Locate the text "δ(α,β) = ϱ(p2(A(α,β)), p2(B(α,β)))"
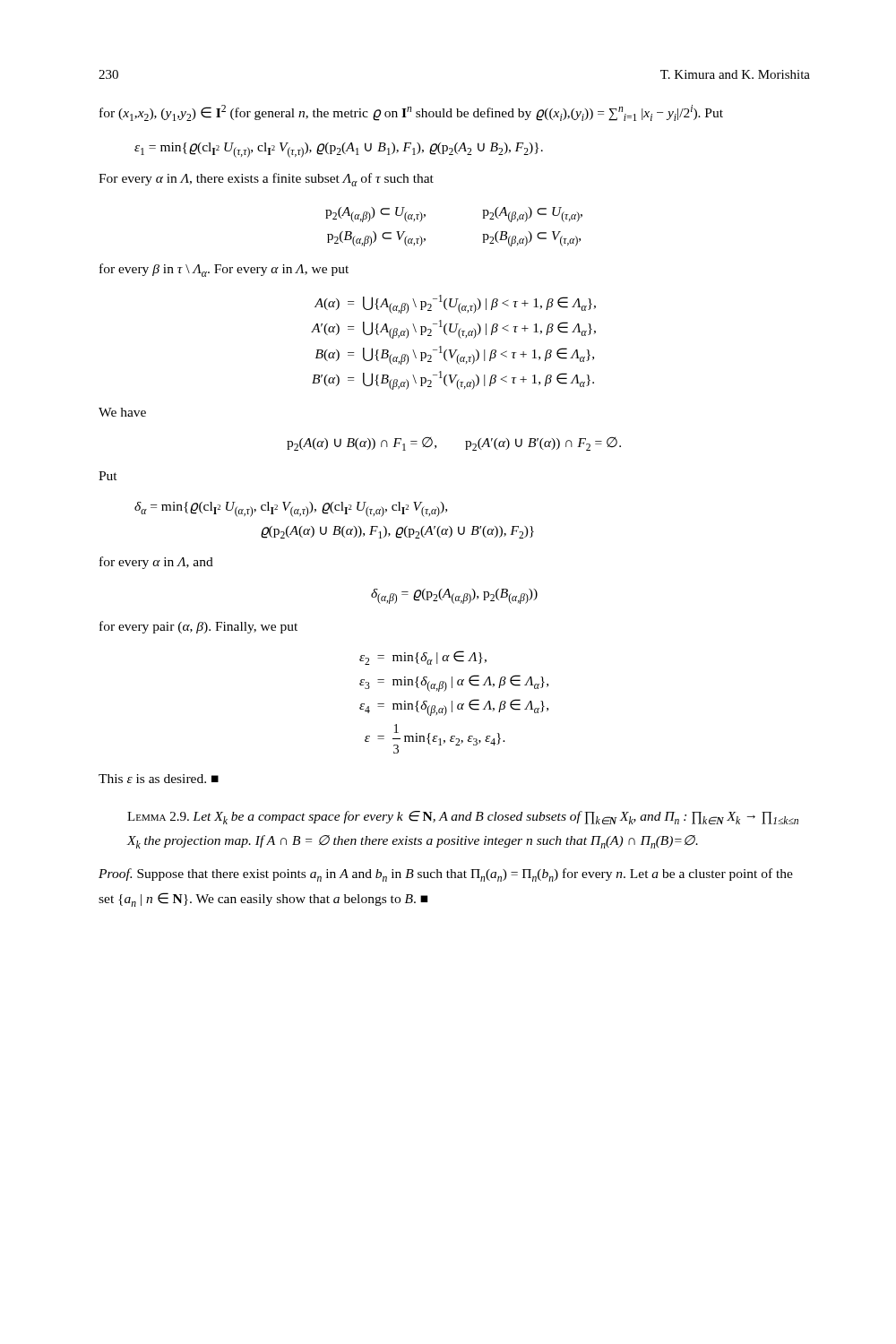Viewport: 896px width, 1344px height. tap(454, 594)
